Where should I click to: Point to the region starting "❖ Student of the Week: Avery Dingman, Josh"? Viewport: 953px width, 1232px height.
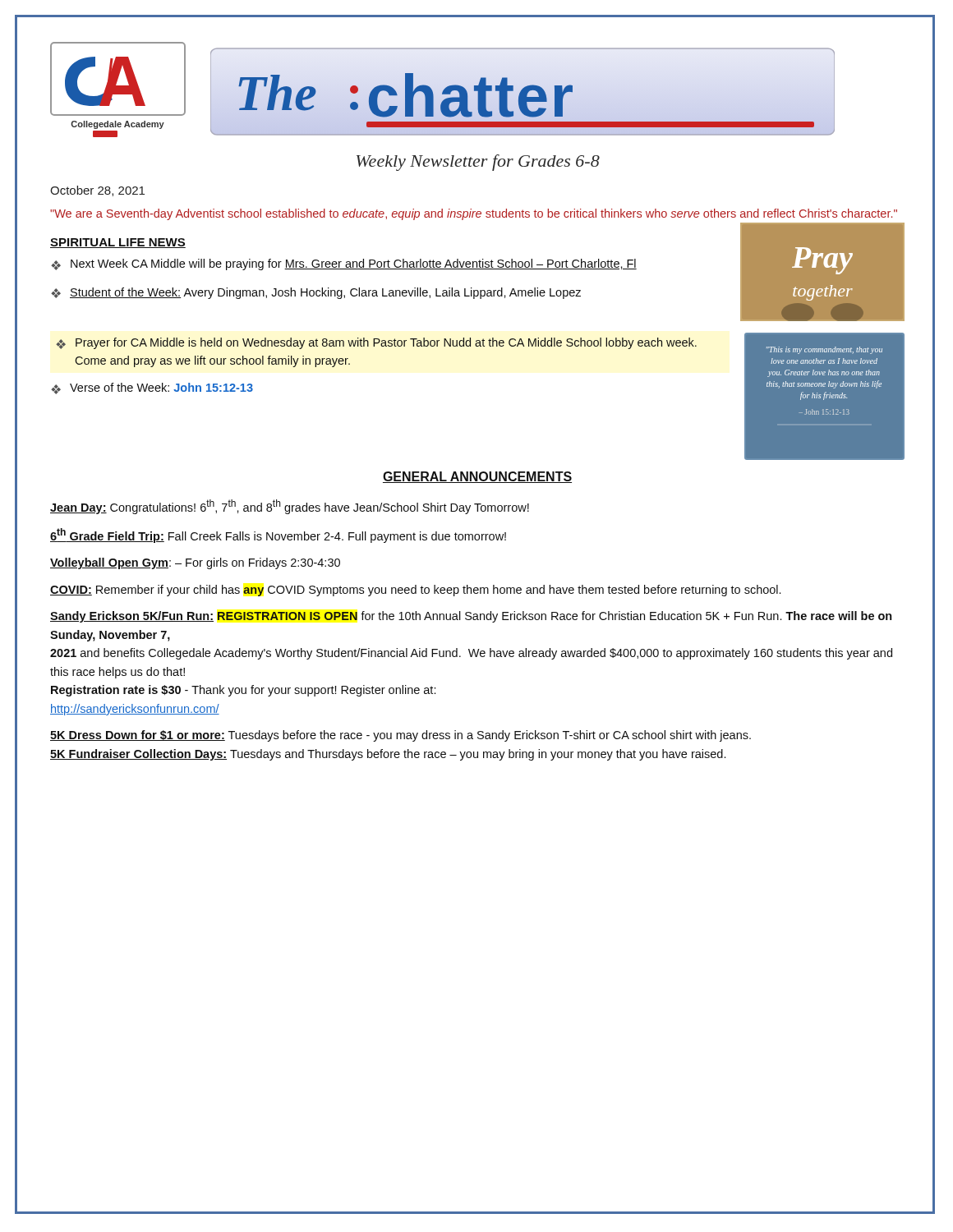click(x=316, y=294)
